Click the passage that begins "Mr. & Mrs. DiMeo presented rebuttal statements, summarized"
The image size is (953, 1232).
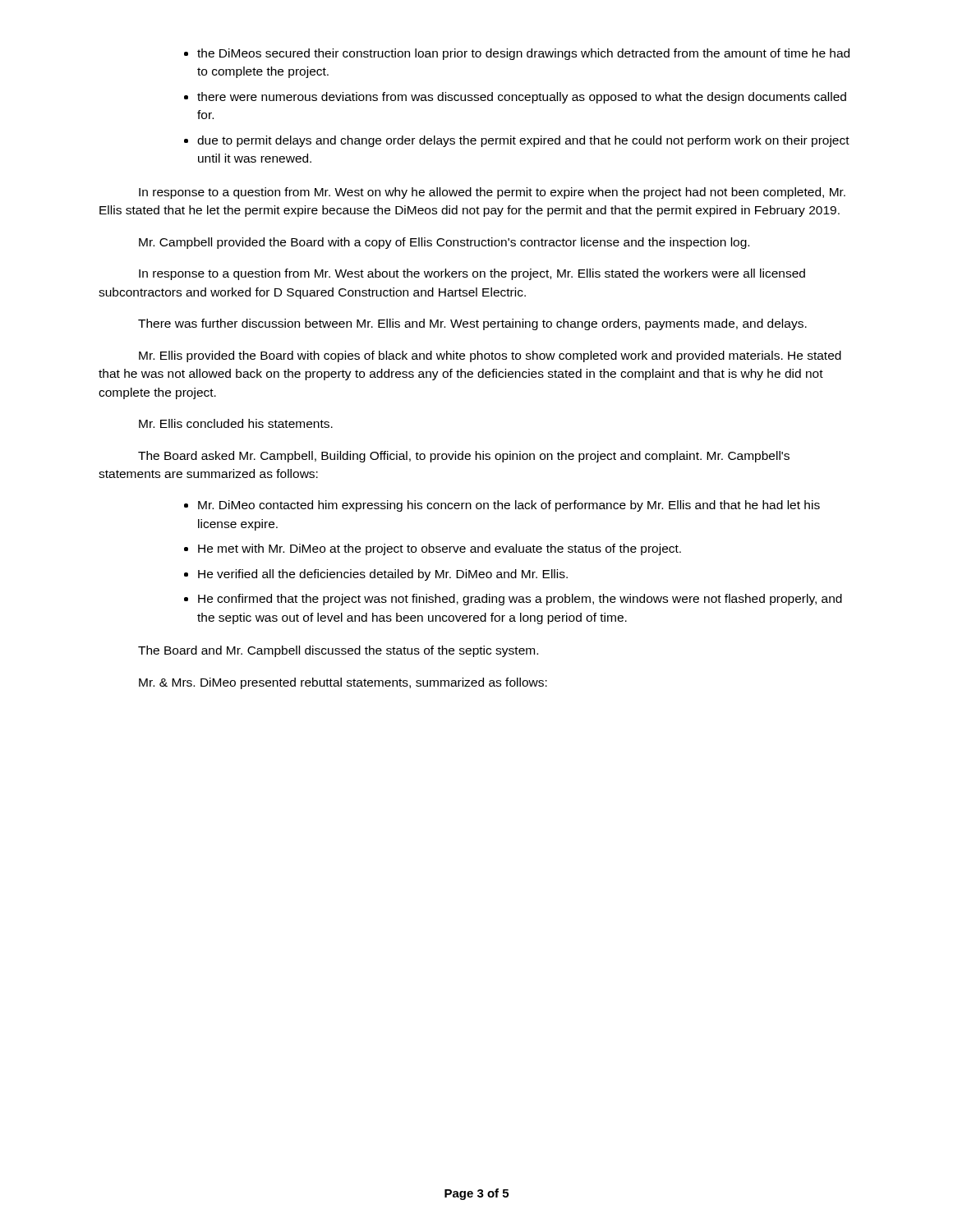coord(343,682)
